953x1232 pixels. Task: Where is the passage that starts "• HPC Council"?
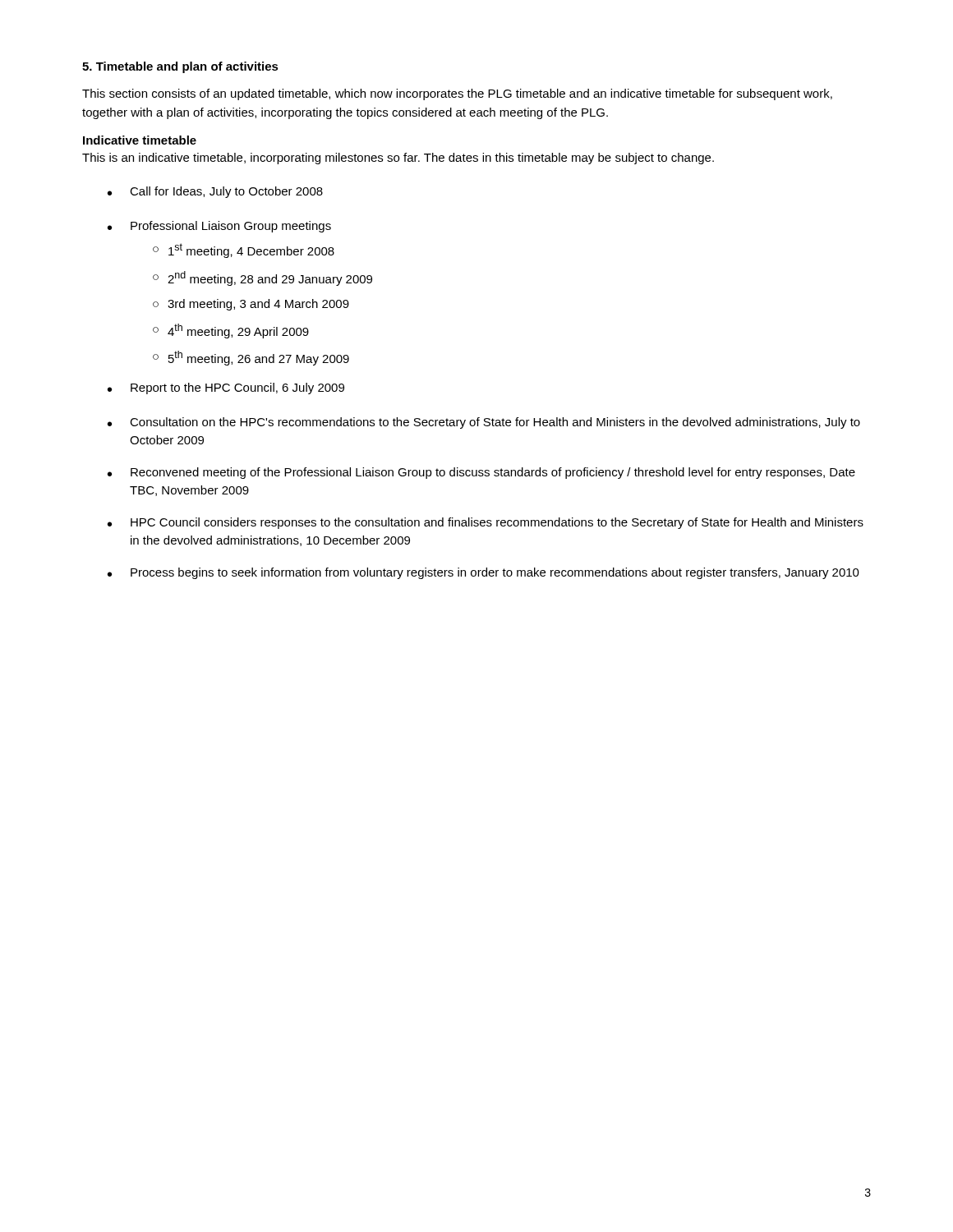point(489,531)
